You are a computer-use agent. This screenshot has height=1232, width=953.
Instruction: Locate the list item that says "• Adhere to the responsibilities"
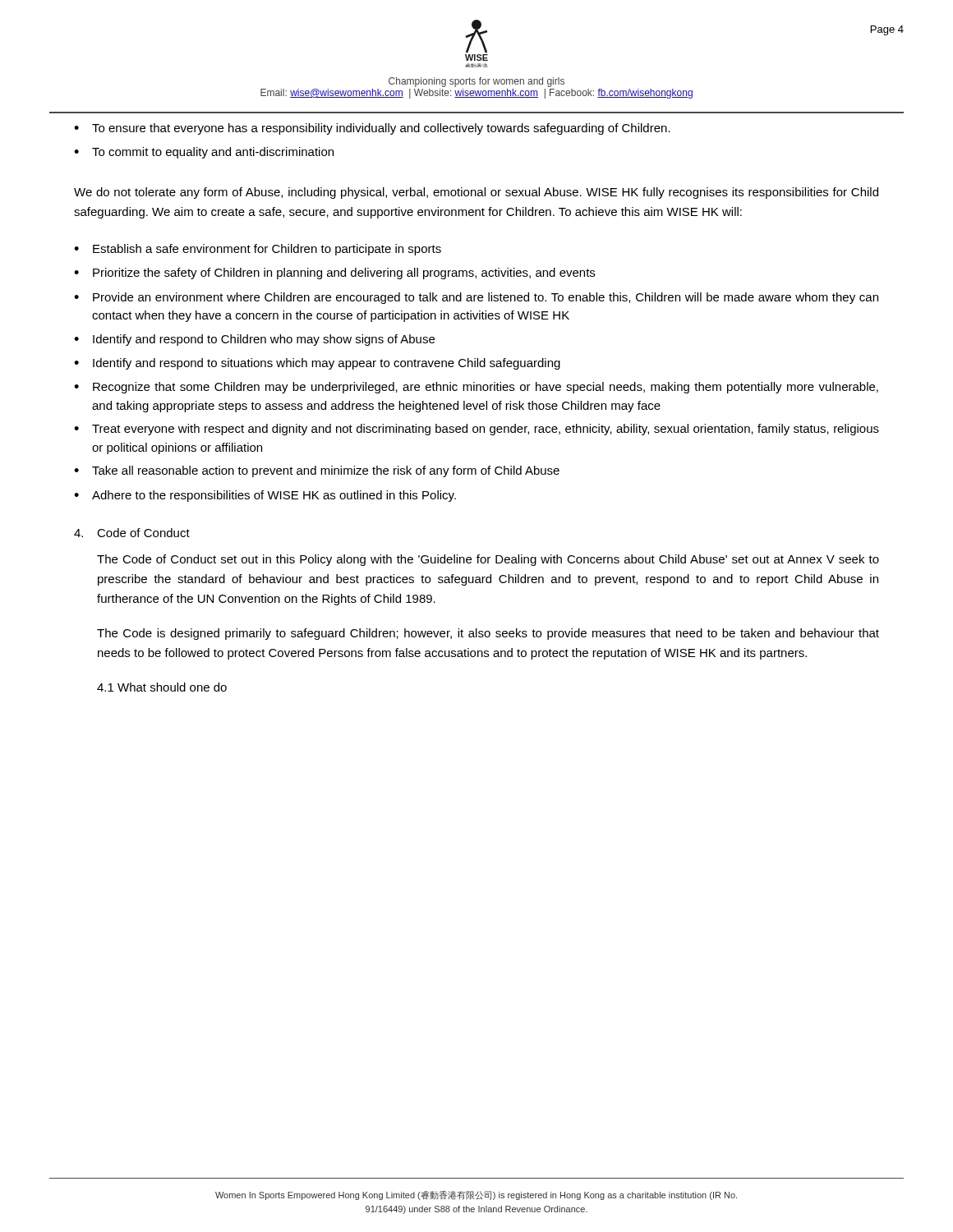(x=265, y=496)
